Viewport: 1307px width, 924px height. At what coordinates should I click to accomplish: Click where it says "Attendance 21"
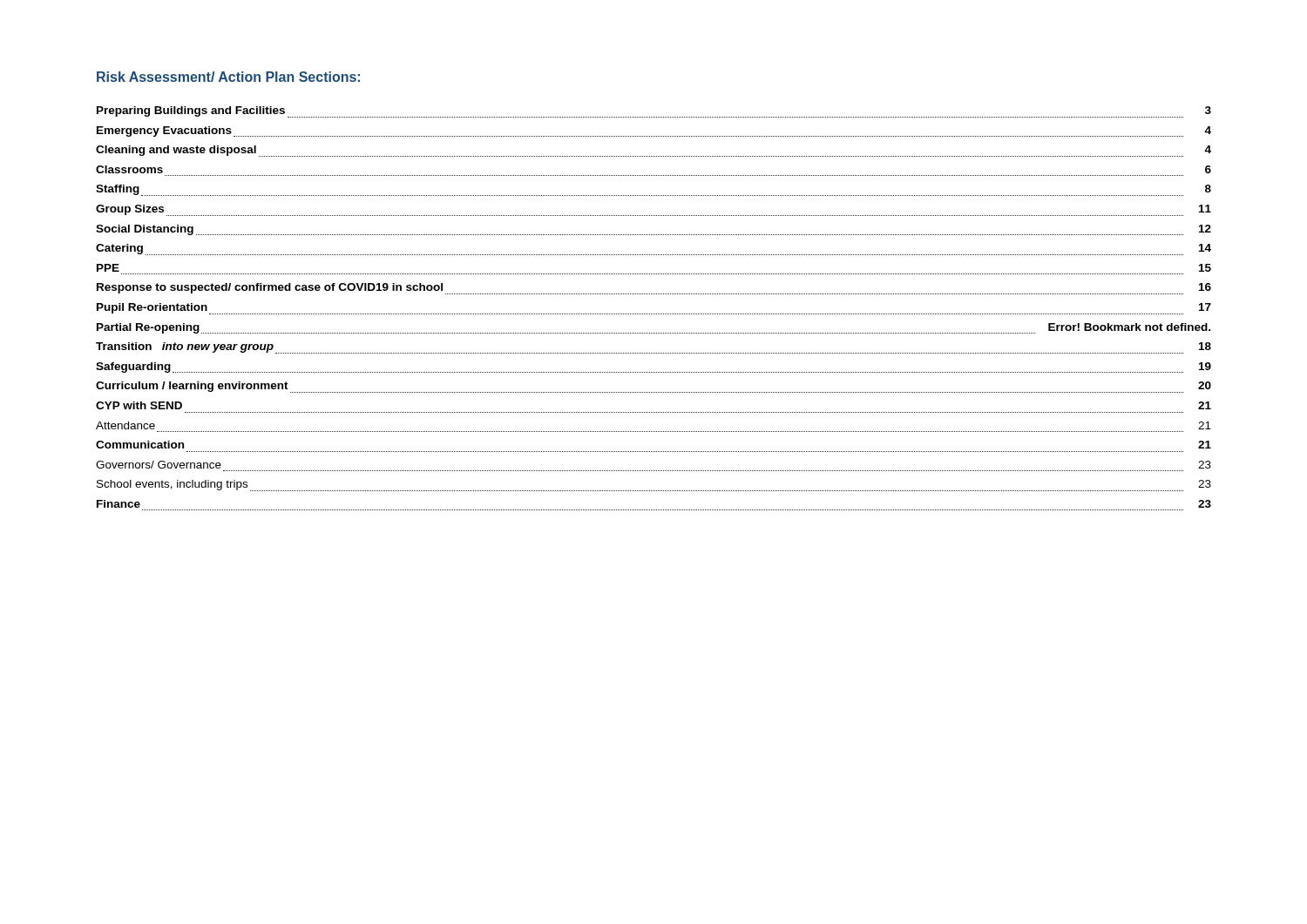point(654,425)
